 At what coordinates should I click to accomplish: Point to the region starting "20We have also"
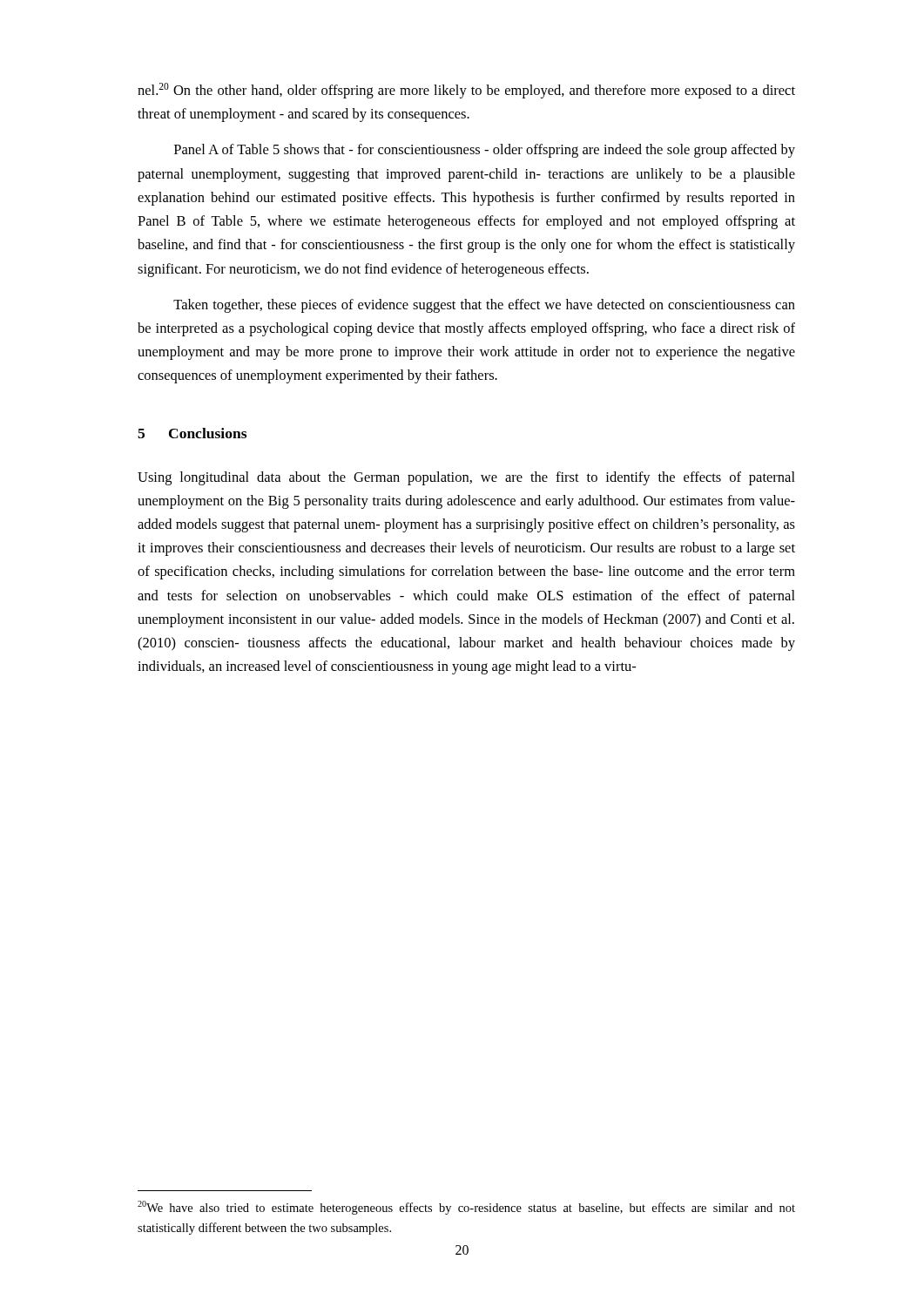click(466, 1218)
